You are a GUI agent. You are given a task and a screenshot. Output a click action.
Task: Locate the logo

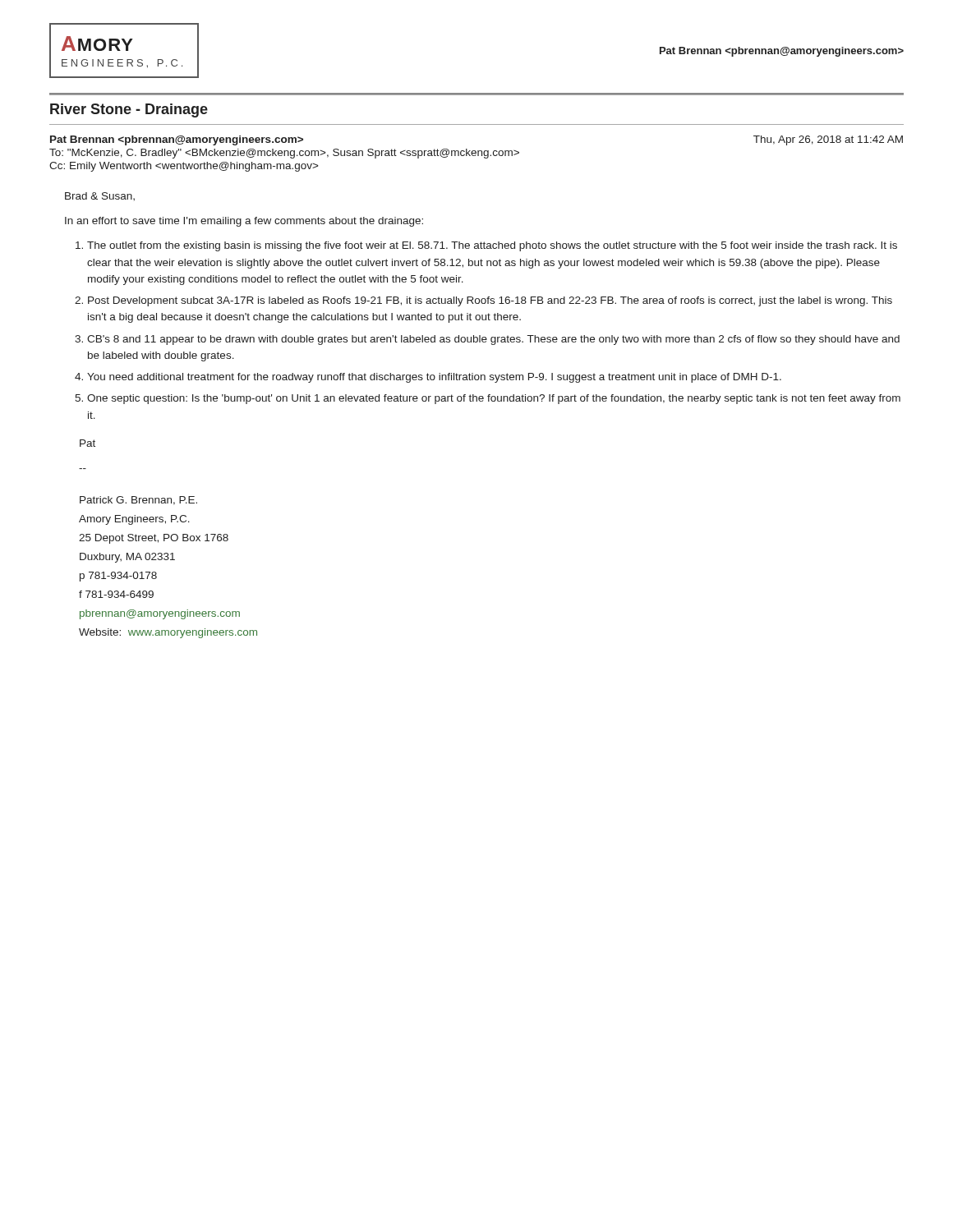coord(124,50)
